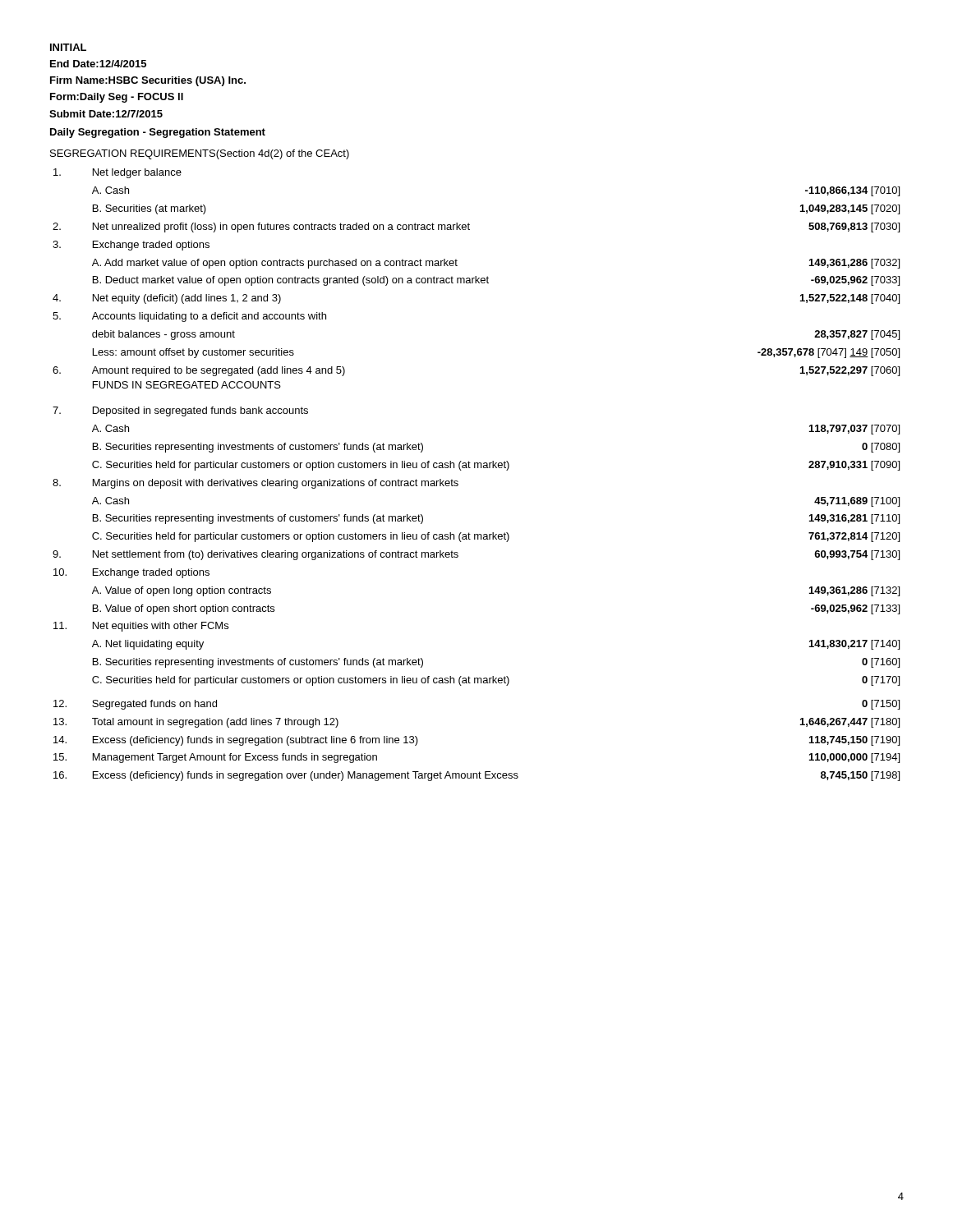Screen dimensions: 1232x953
Task: Click on the text starting "10. Exchange traded options"
Action: pos(131,573)
